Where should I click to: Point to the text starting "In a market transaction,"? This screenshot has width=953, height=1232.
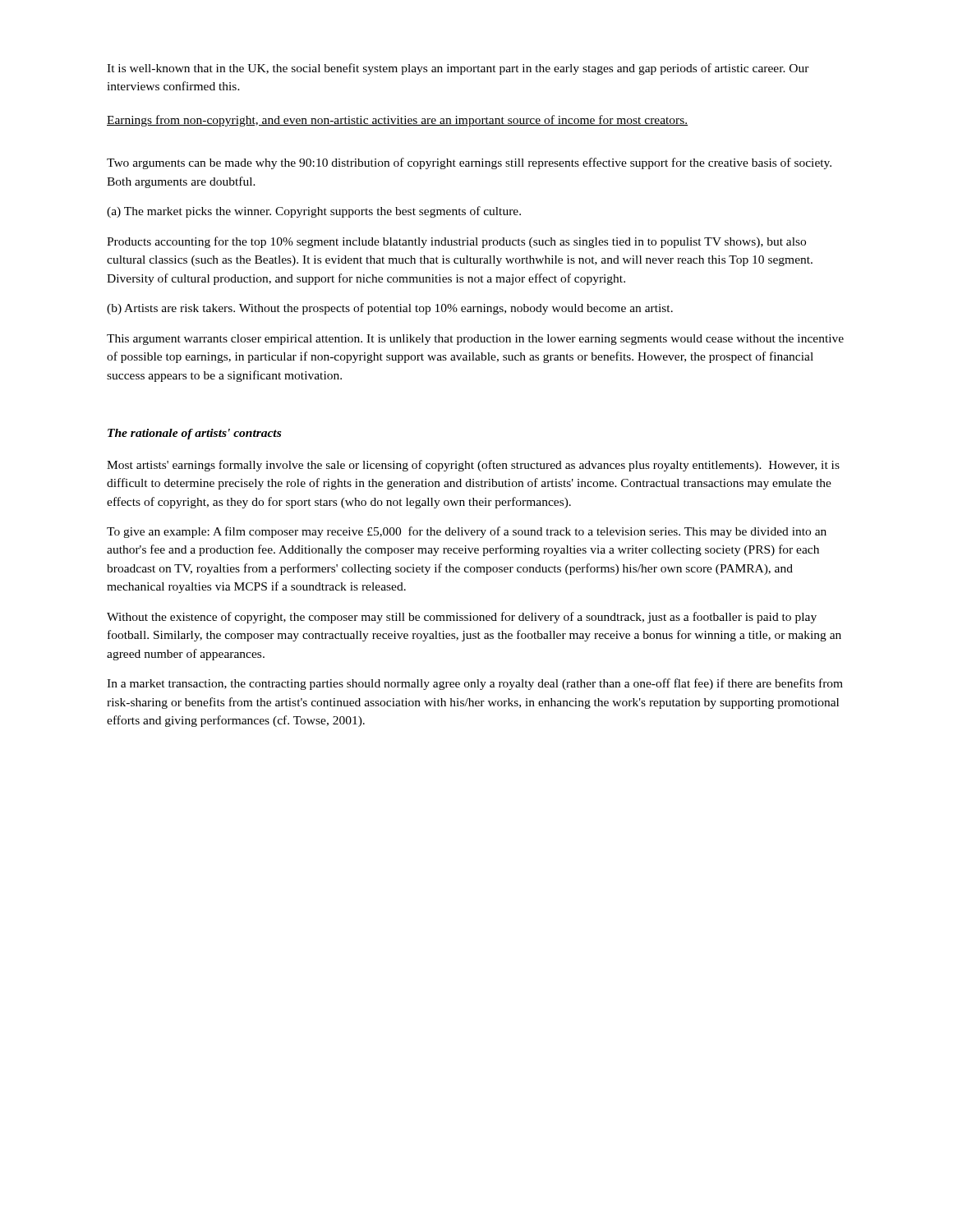pos(476,702)
